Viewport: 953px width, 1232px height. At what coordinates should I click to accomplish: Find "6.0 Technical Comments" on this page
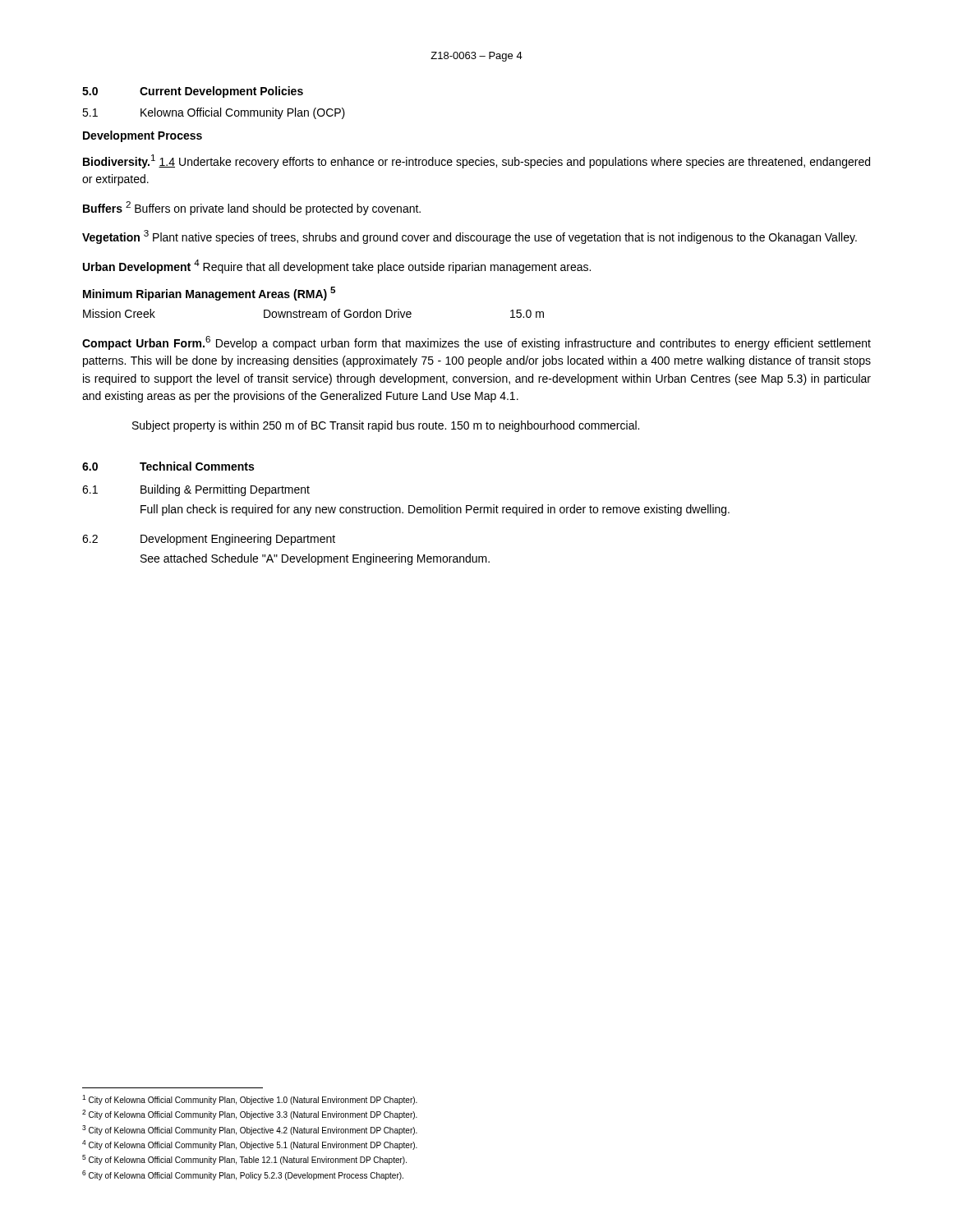coord(168,466)
